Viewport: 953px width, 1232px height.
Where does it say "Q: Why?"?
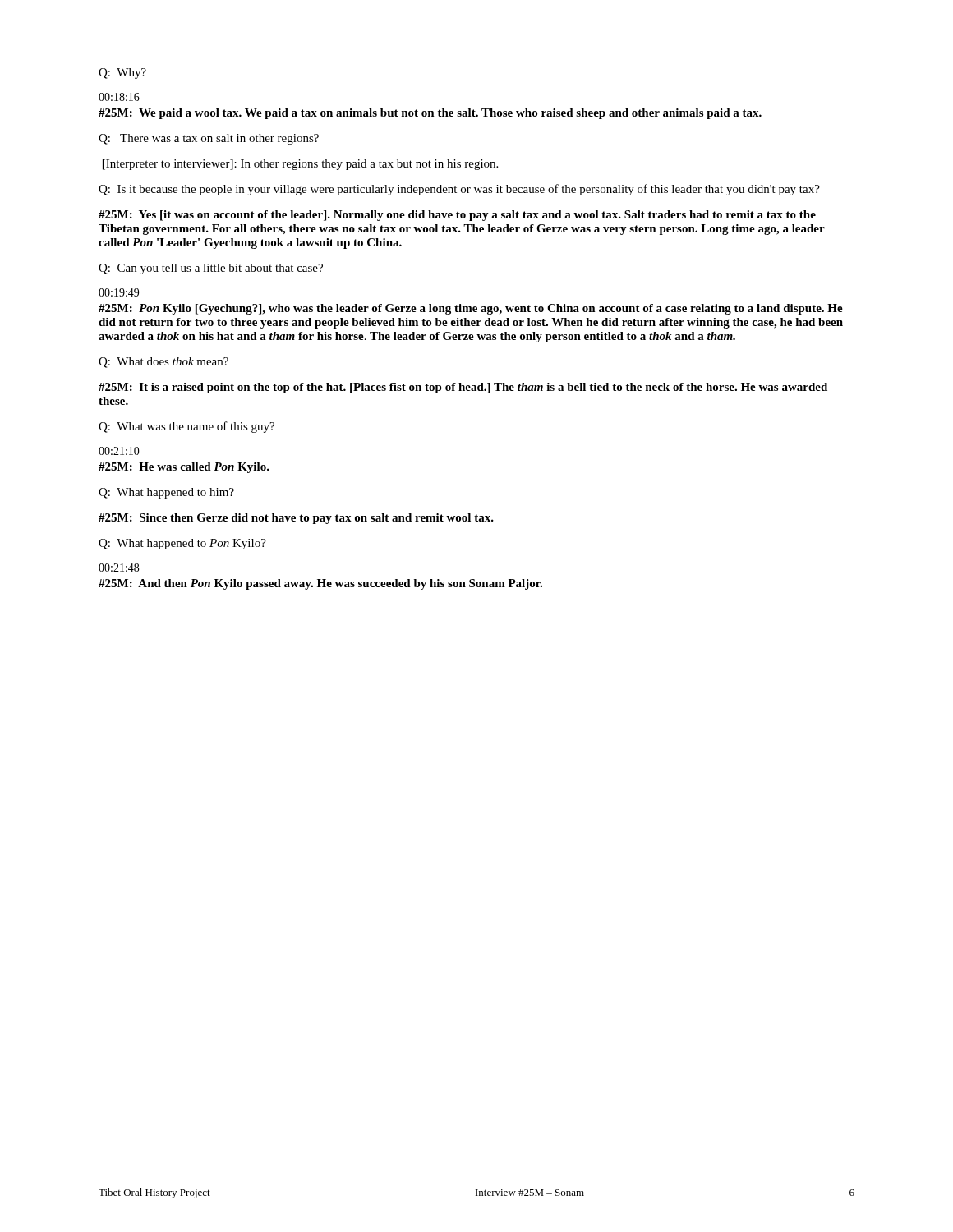122,72
